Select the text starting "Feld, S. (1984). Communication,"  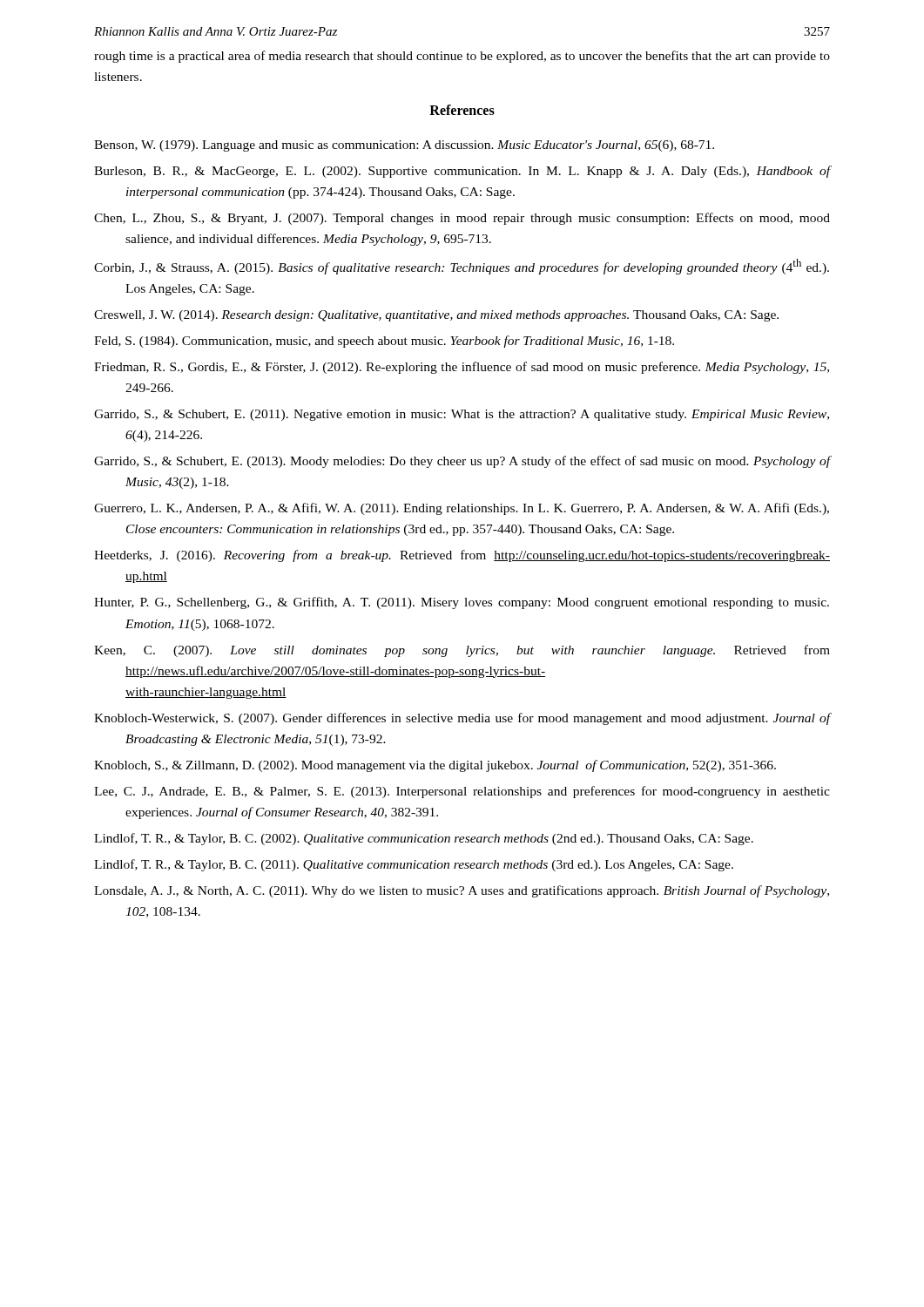[385, 341]
